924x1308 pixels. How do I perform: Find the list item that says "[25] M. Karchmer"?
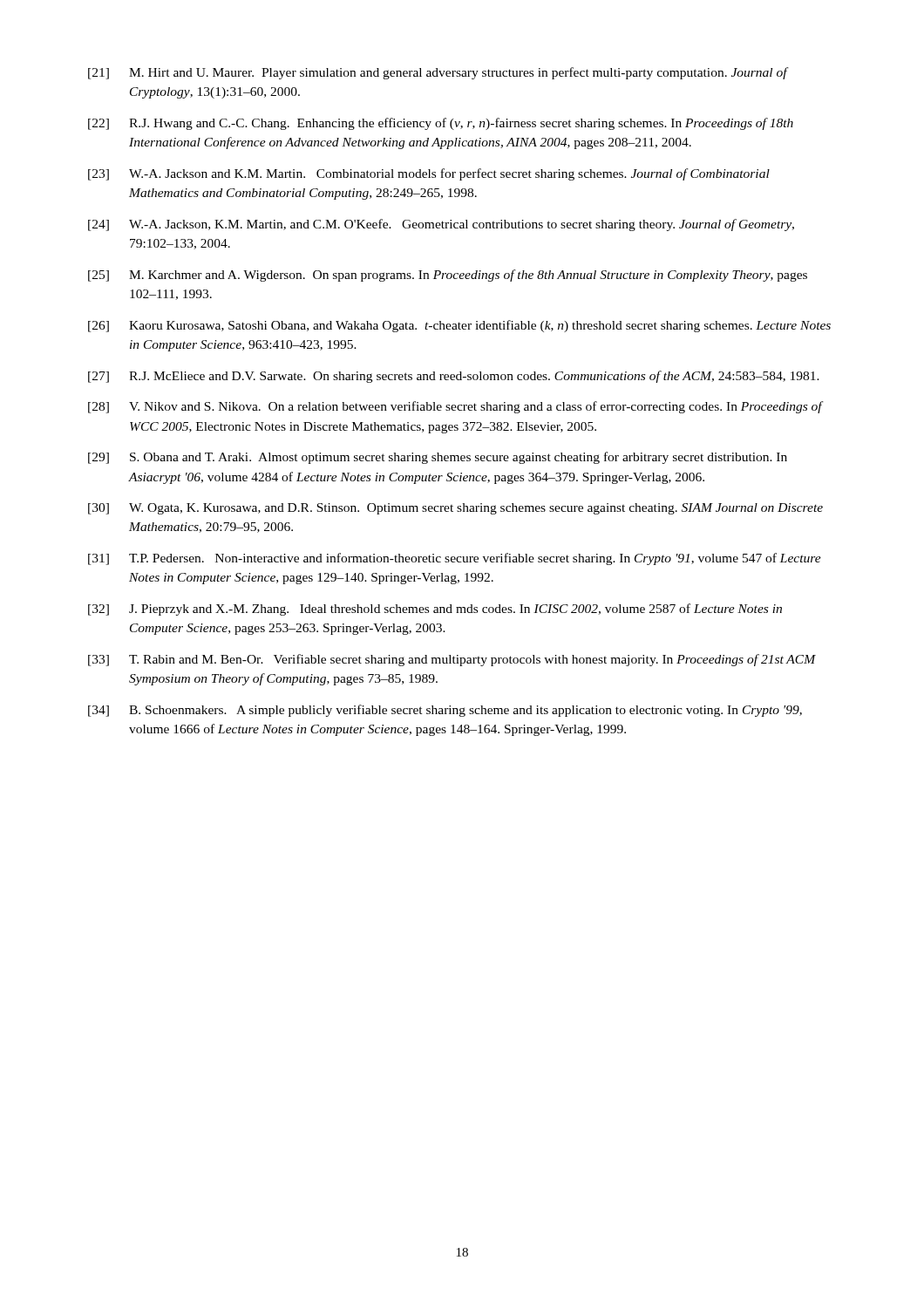[x=462, y=284]
